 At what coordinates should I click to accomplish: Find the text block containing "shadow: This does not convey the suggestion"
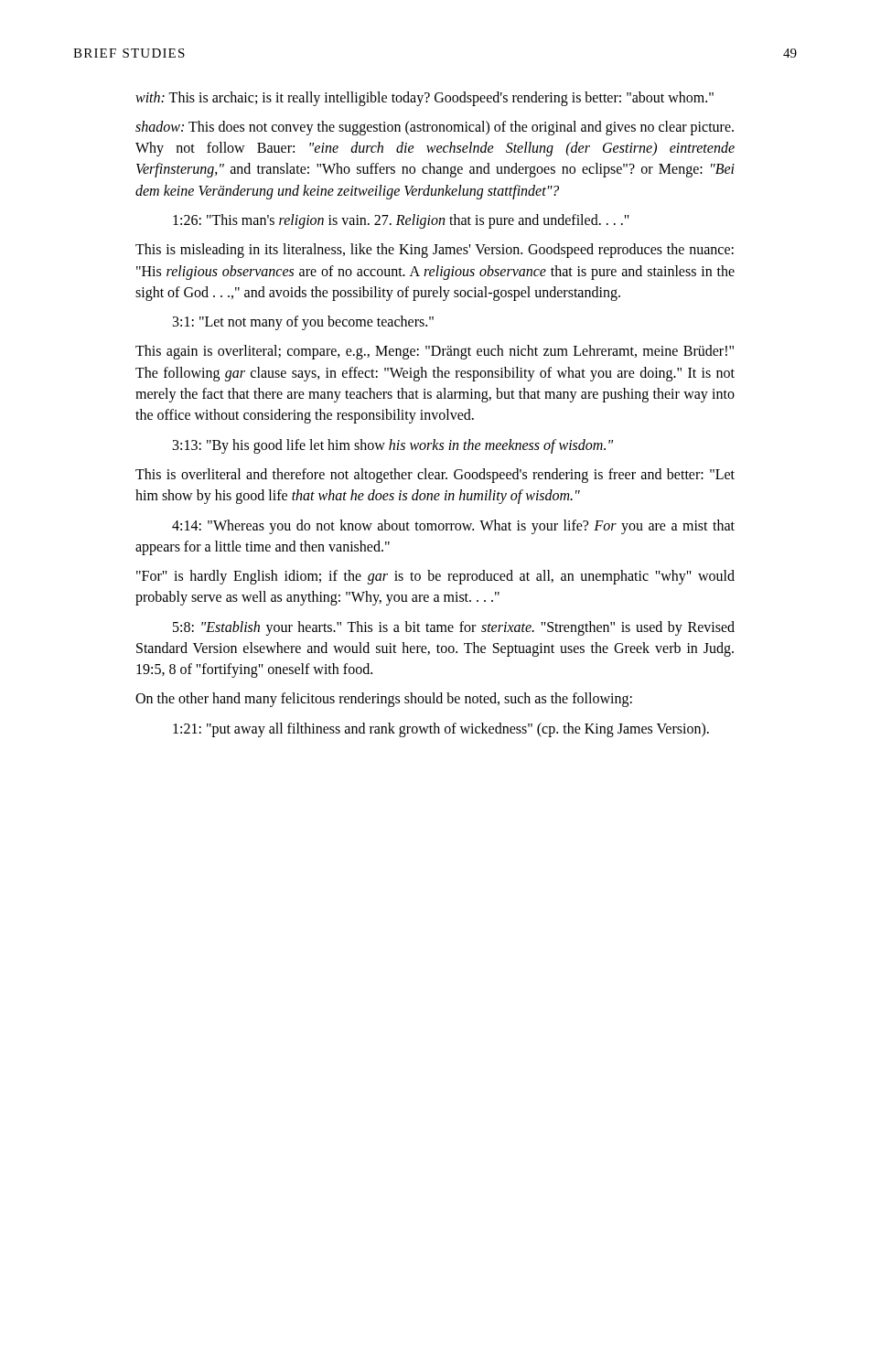coord(435,159)
